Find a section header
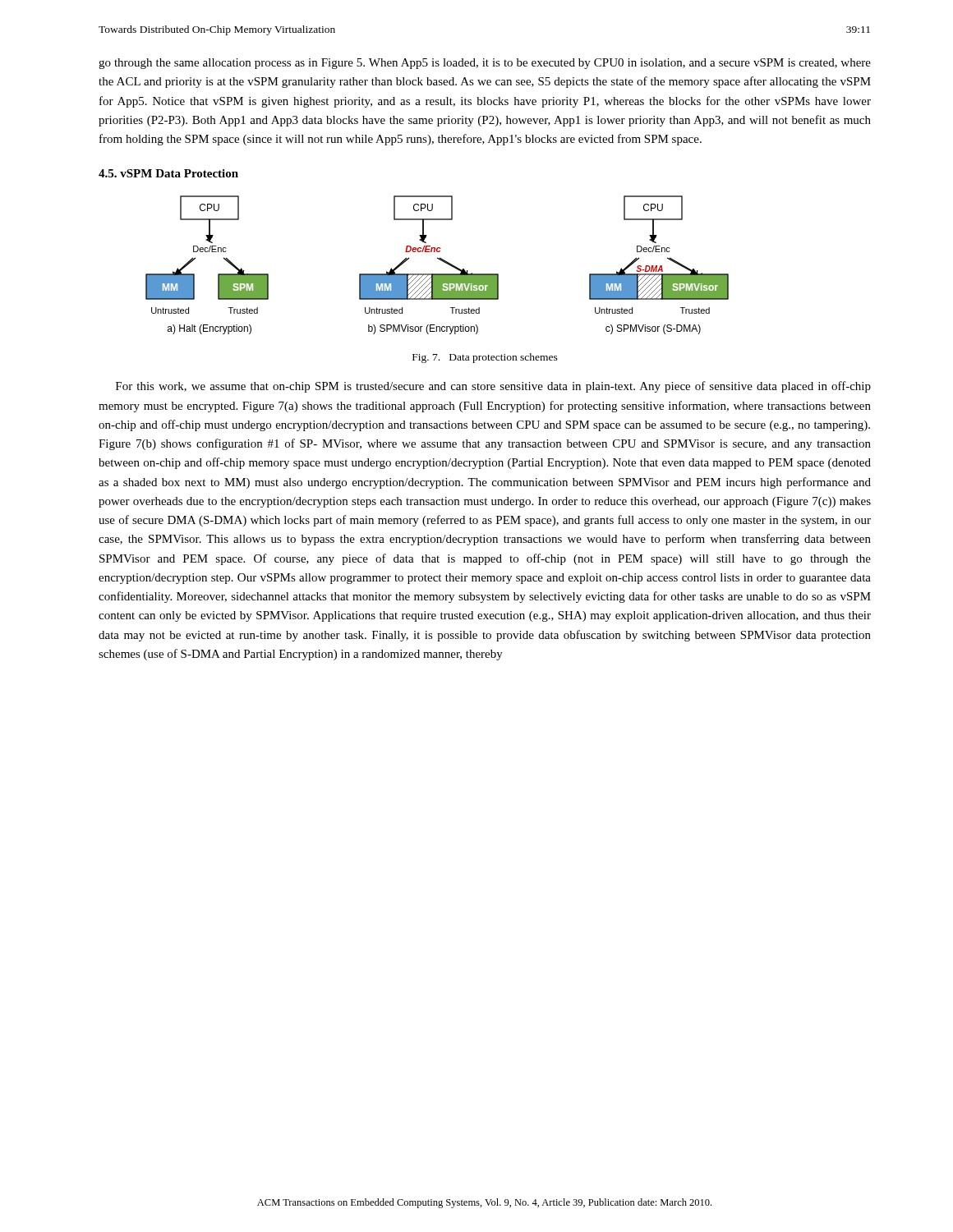The height and width of the screenshot is (1232, 953). 168,174
